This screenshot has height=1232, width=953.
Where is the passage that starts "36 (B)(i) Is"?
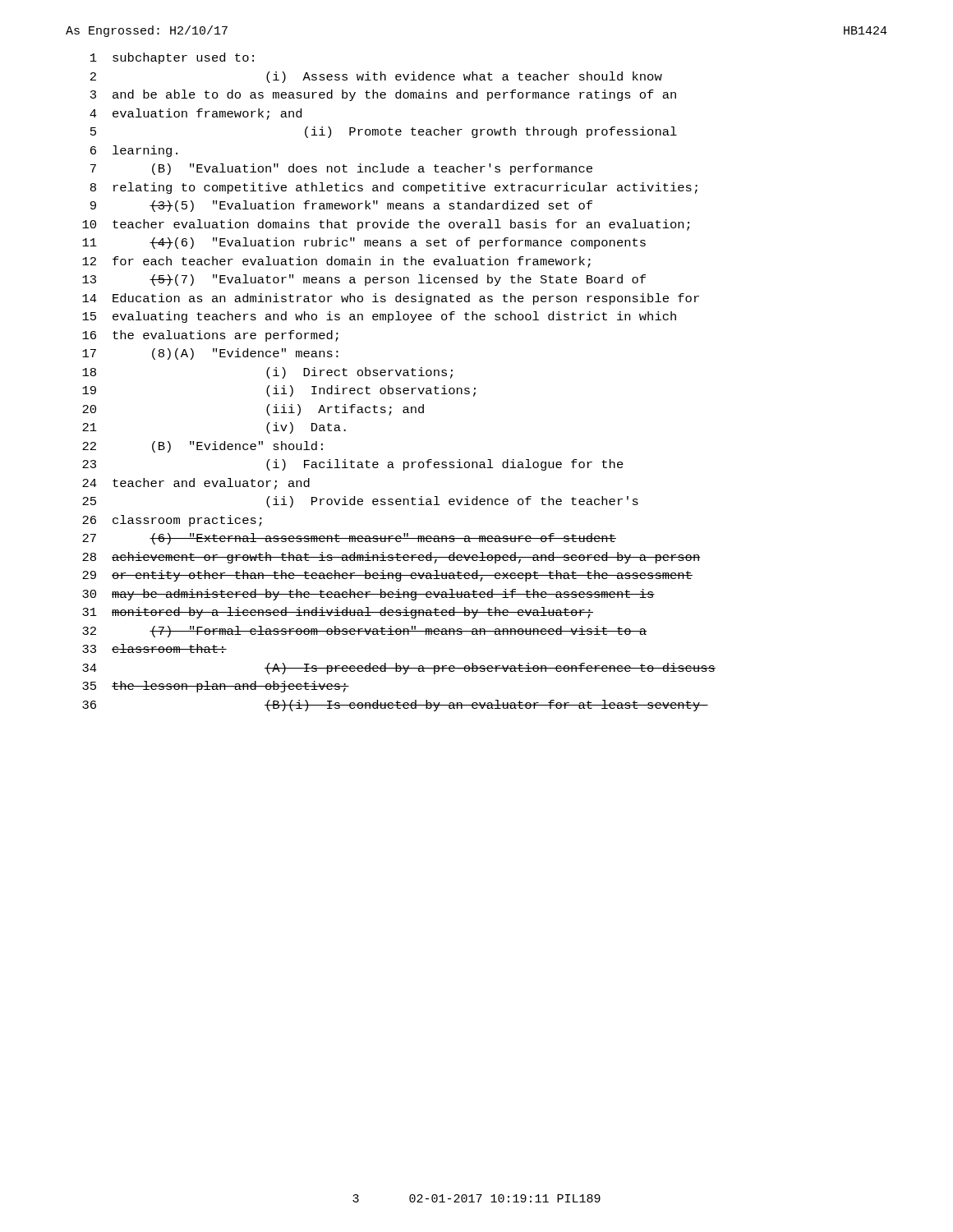click(476, 705)
